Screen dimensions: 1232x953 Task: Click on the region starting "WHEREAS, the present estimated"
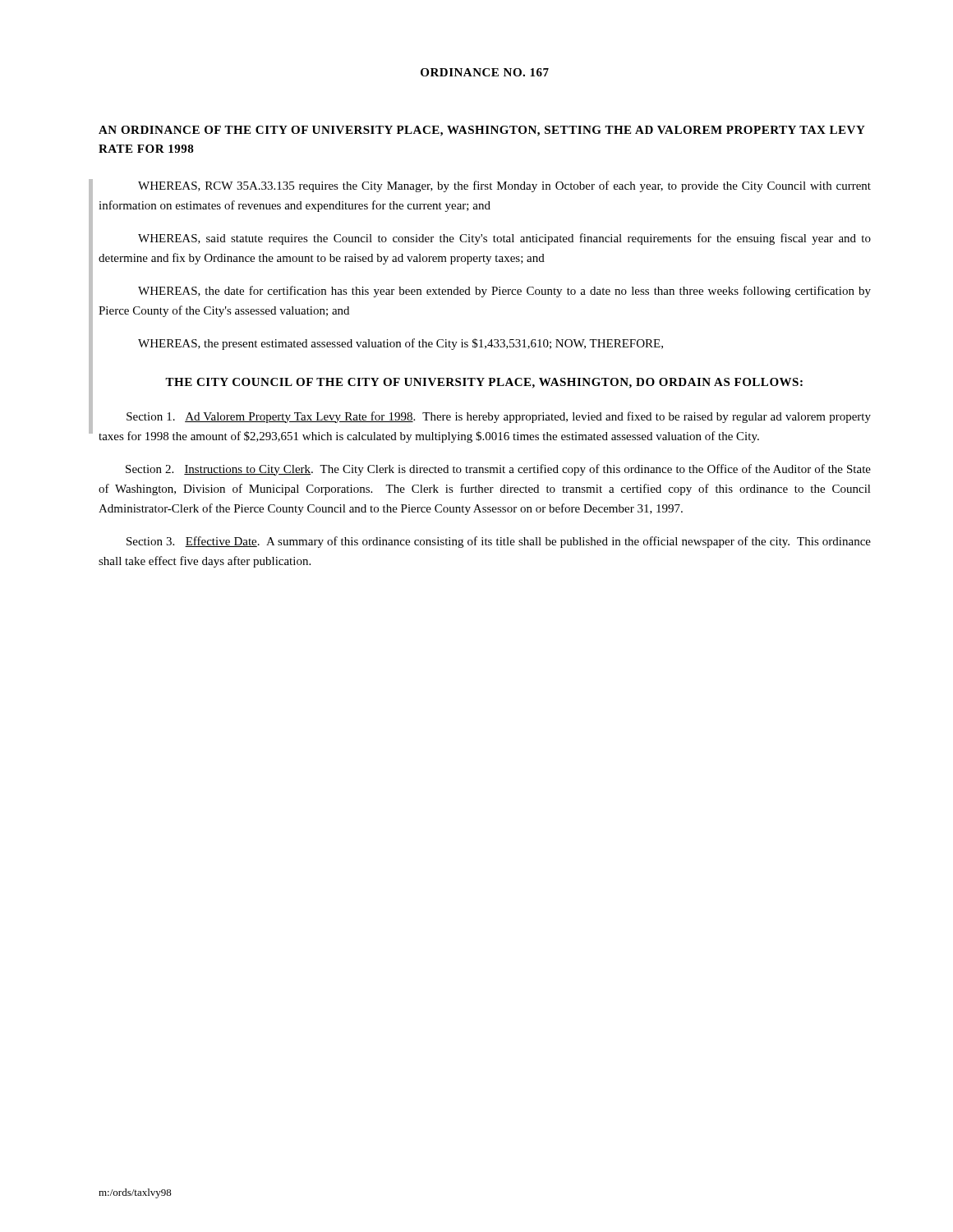pos(401,343)
